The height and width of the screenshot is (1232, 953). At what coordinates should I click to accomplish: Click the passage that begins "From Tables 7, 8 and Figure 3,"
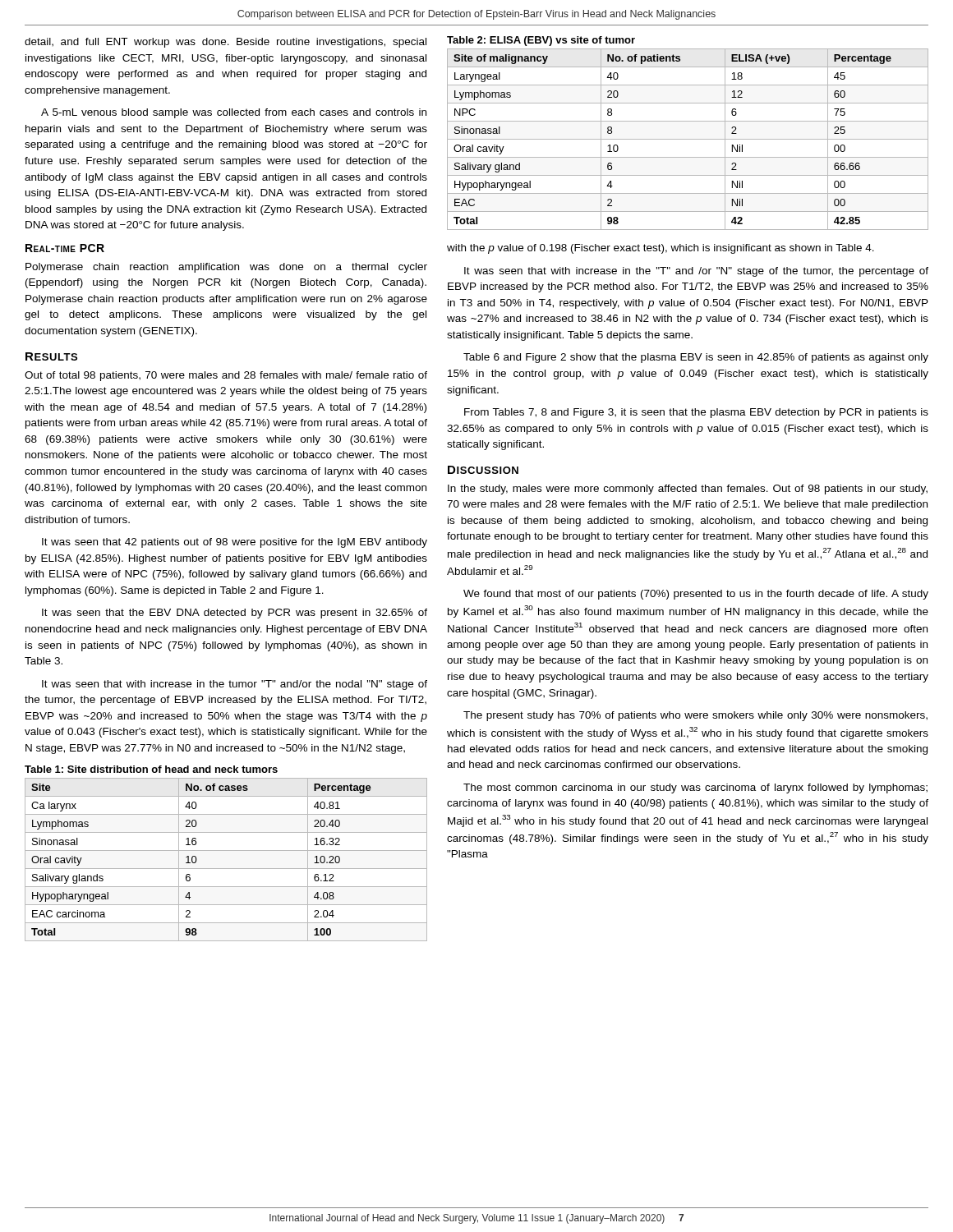pos(688,428)
